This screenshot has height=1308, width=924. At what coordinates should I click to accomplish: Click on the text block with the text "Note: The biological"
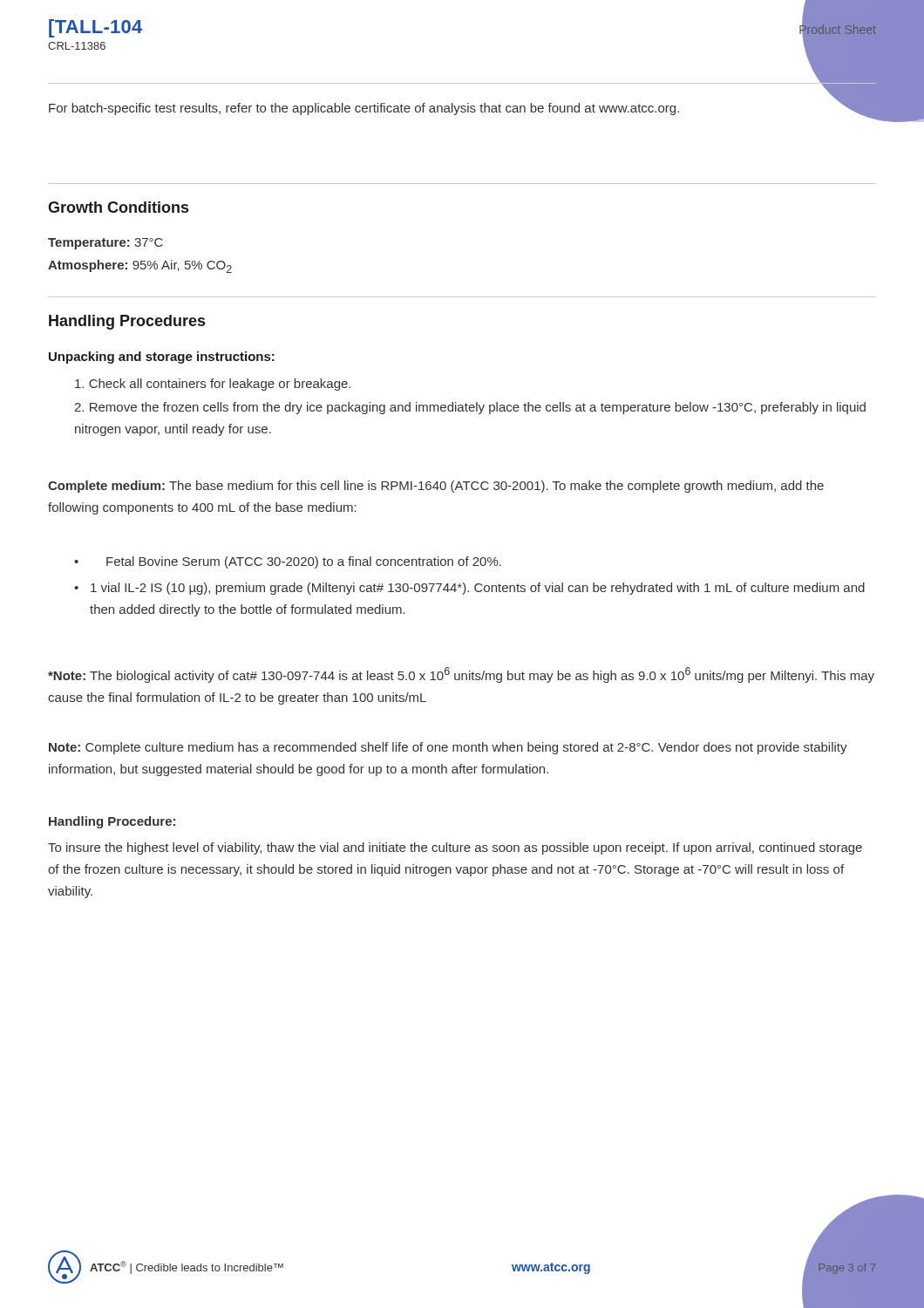pyautogui.click(x=461, y=685)
